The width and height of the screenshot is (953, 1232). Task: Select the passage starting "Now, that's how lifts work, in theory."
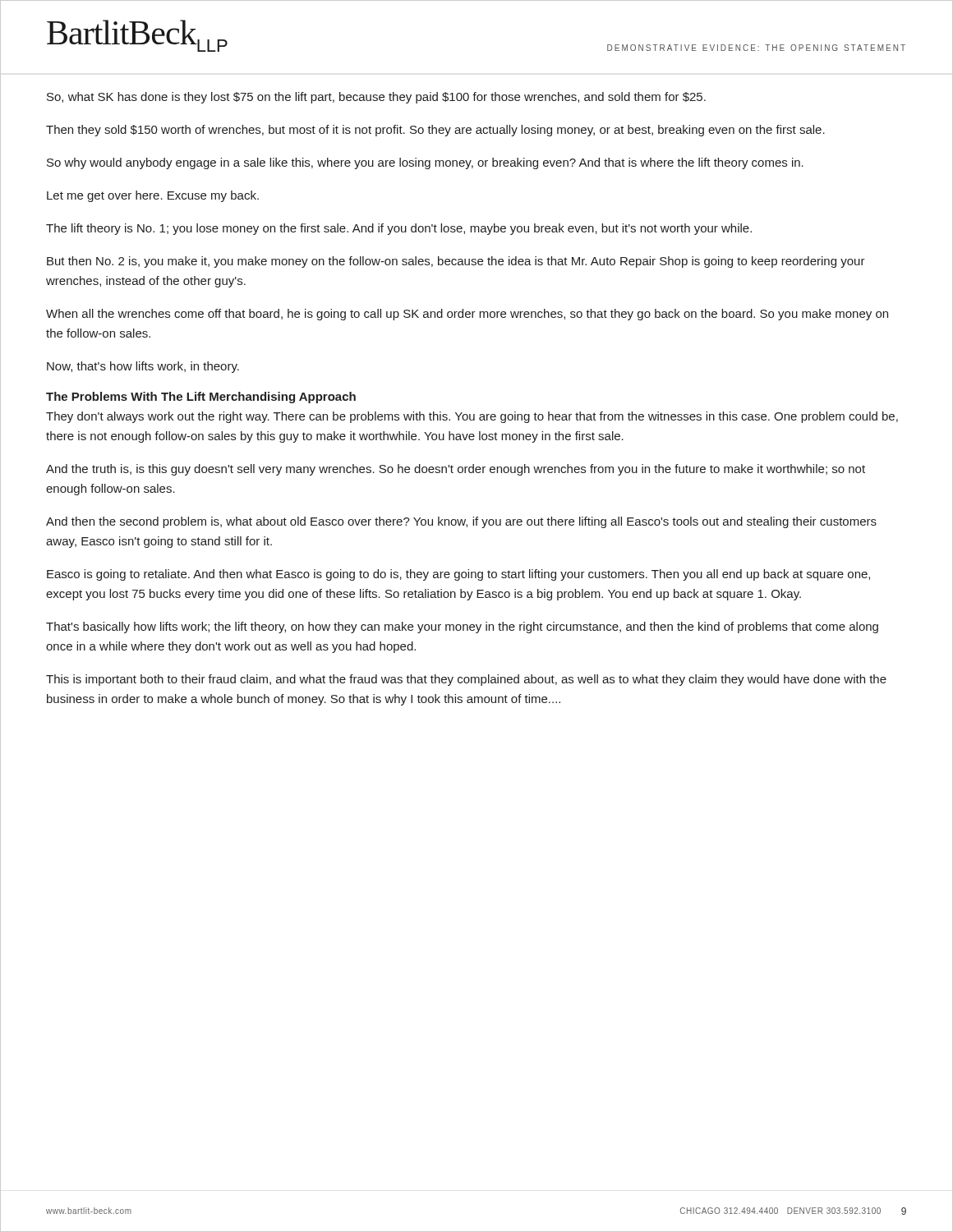coord(143,366)
